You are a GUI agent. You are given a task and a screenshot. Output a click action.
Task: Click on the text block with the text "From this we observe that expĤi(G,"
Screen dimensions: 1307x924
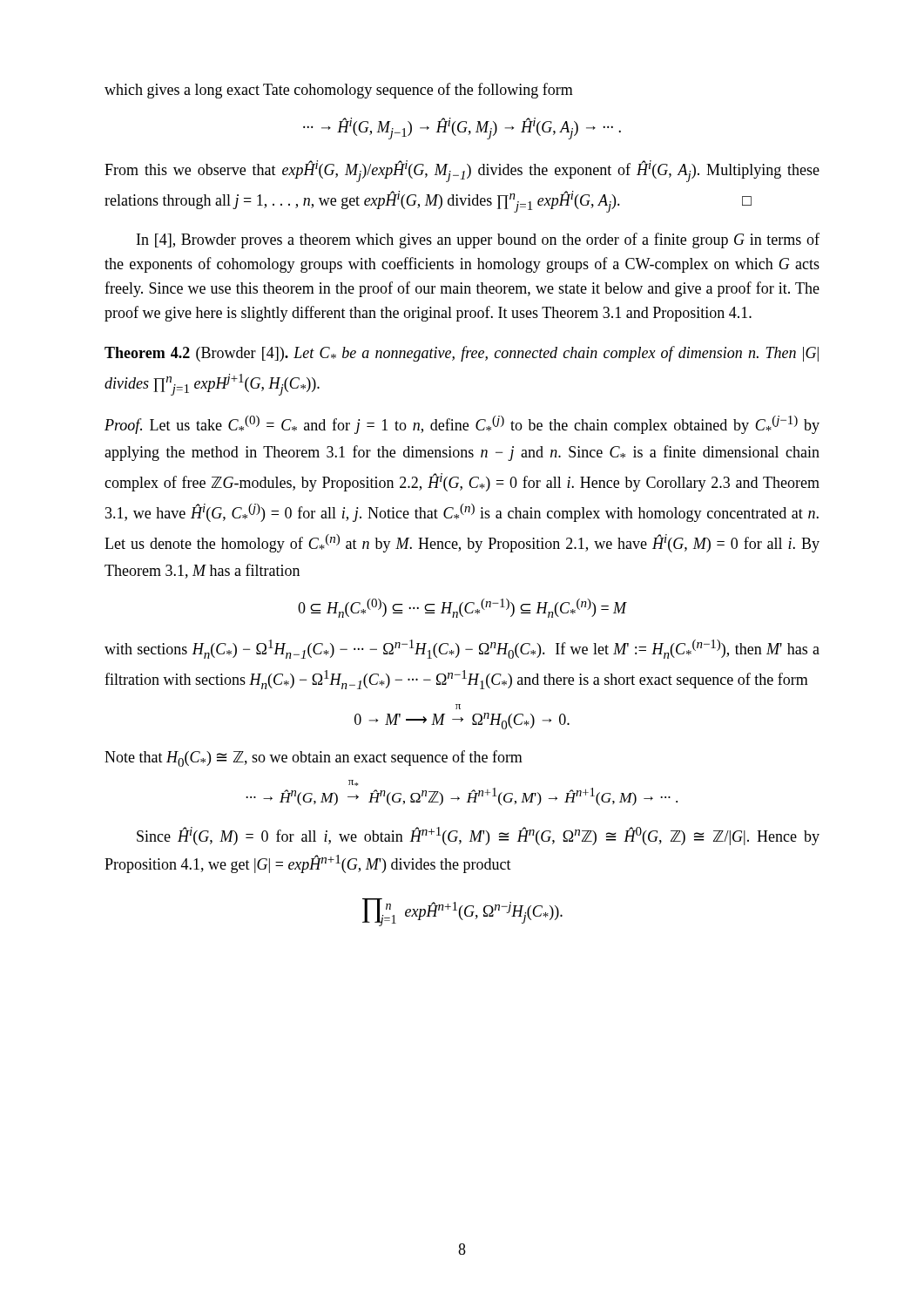(x=462, y=186)
